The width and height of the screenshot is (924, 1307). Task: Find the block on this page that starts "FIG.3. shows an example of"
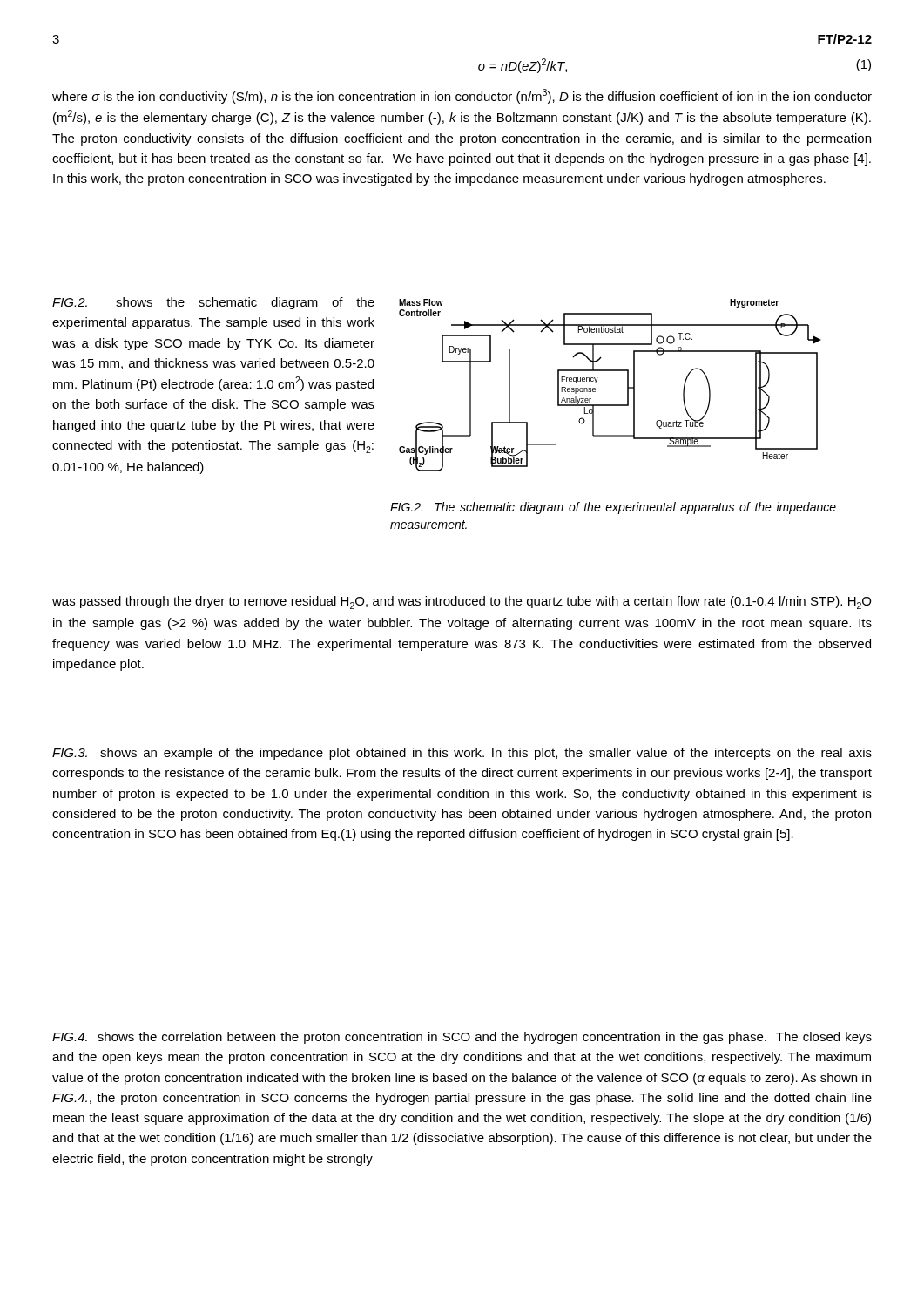(462, 793)
